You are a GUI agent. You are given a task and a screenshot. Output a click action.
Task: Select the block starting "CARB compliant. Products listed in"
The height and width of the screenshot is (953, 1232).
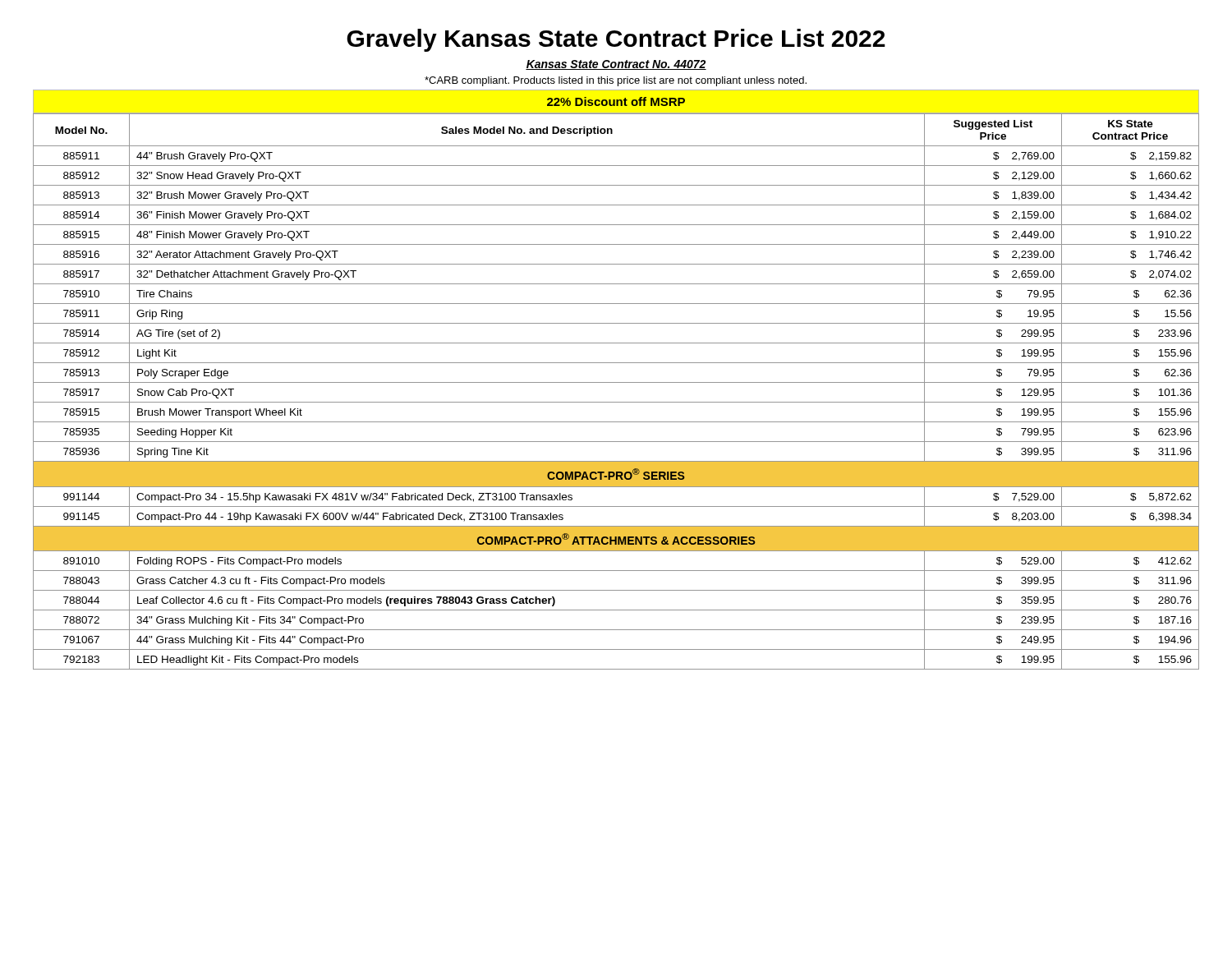coord(616,80)
